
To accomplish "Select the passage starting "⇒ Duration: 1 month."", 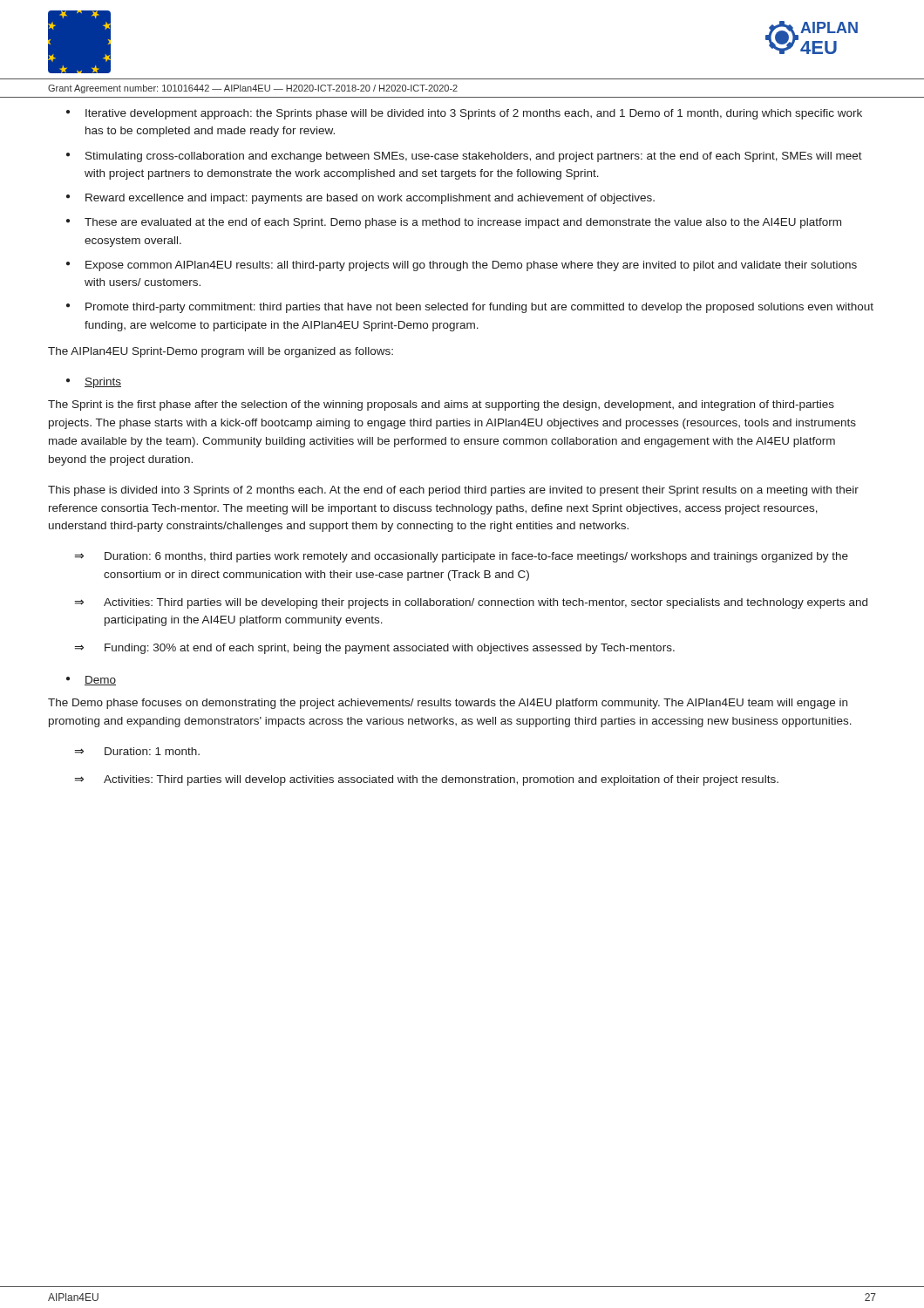I will 137,751.
